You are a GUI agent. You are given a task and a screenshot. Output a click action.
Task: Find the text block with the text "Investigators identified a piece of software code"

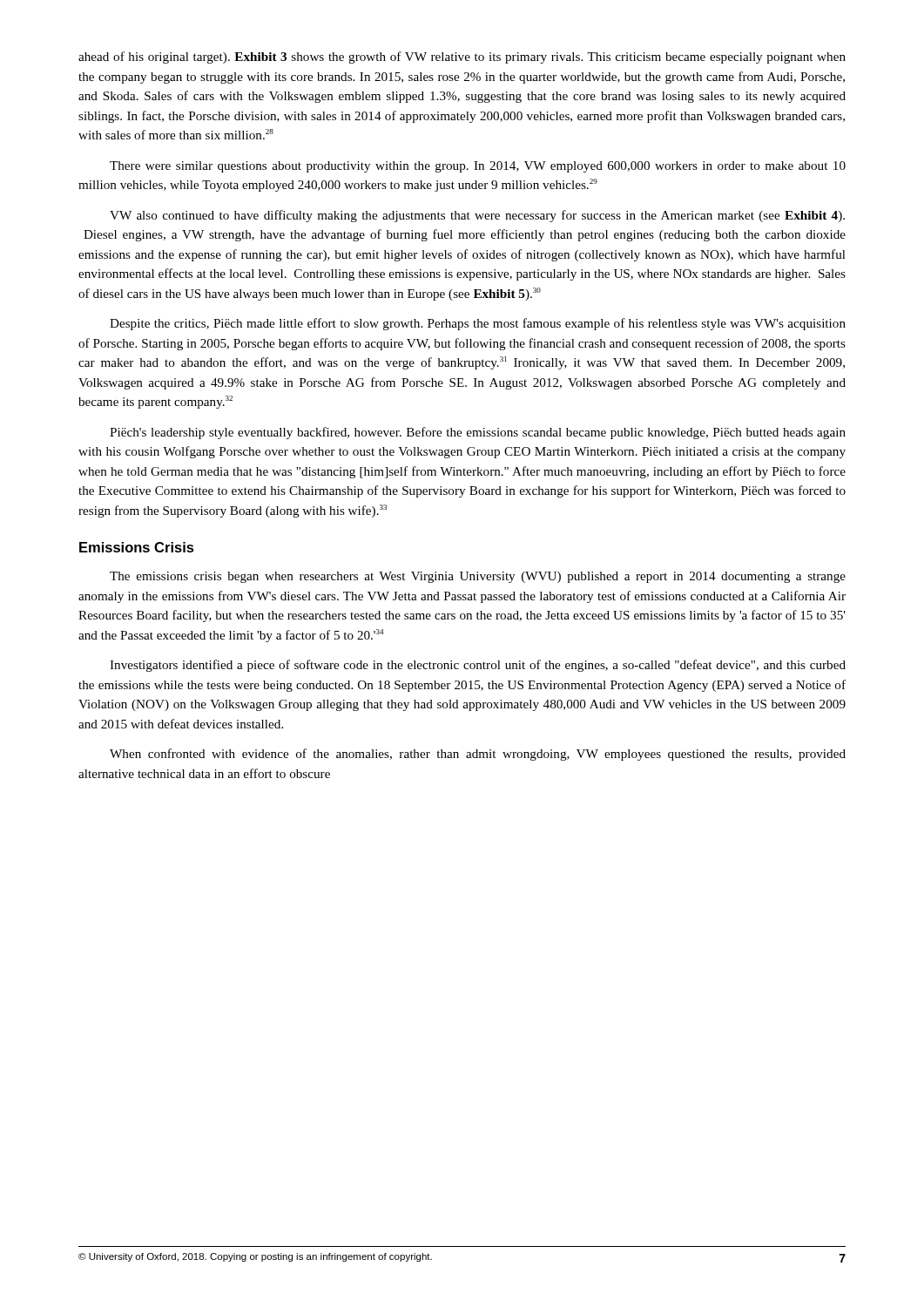[462, 694]
